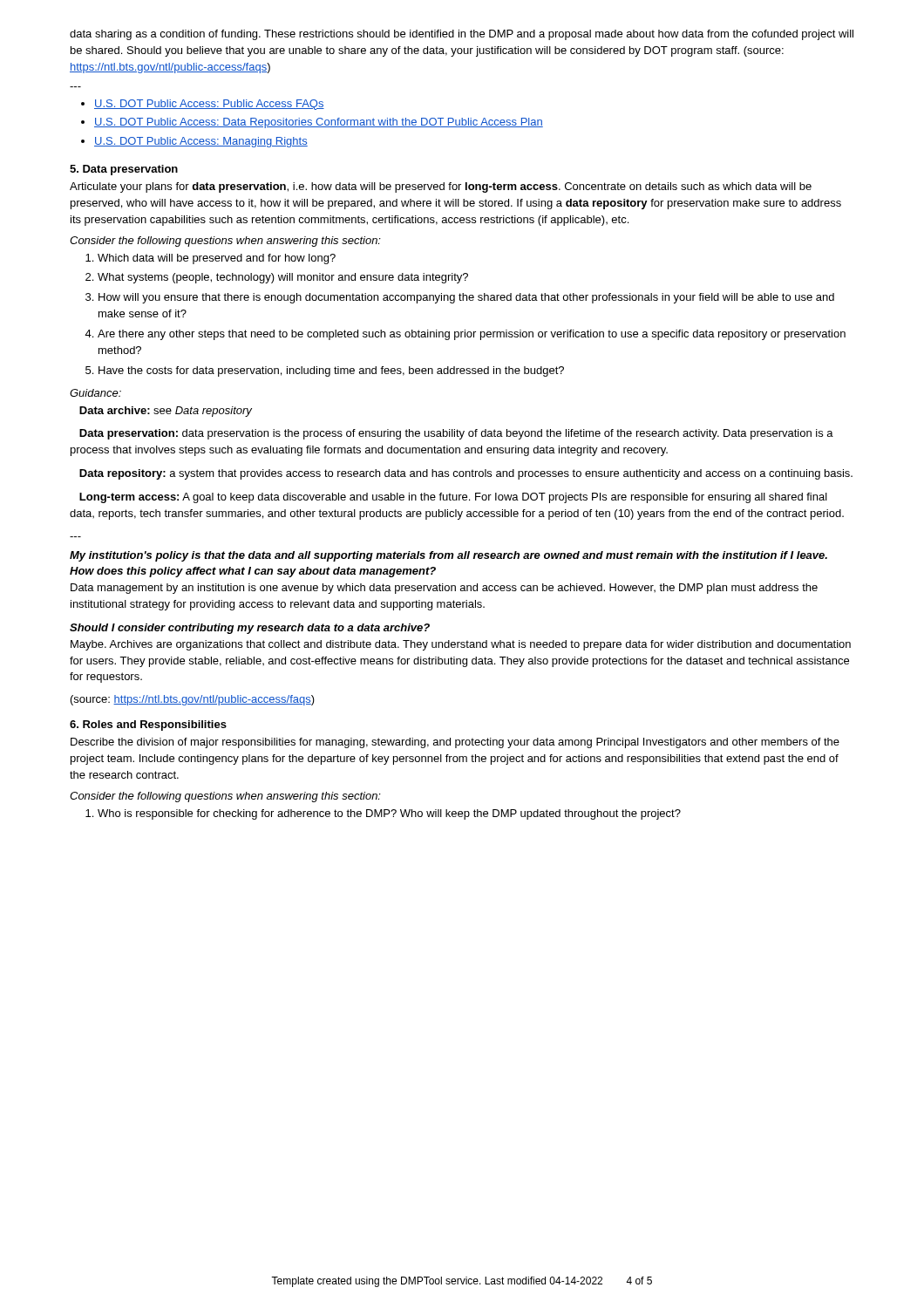Where does it say "(source: https://ntl.bts.gov/ntl/public-access/faqs)"?

coord(192,699)
